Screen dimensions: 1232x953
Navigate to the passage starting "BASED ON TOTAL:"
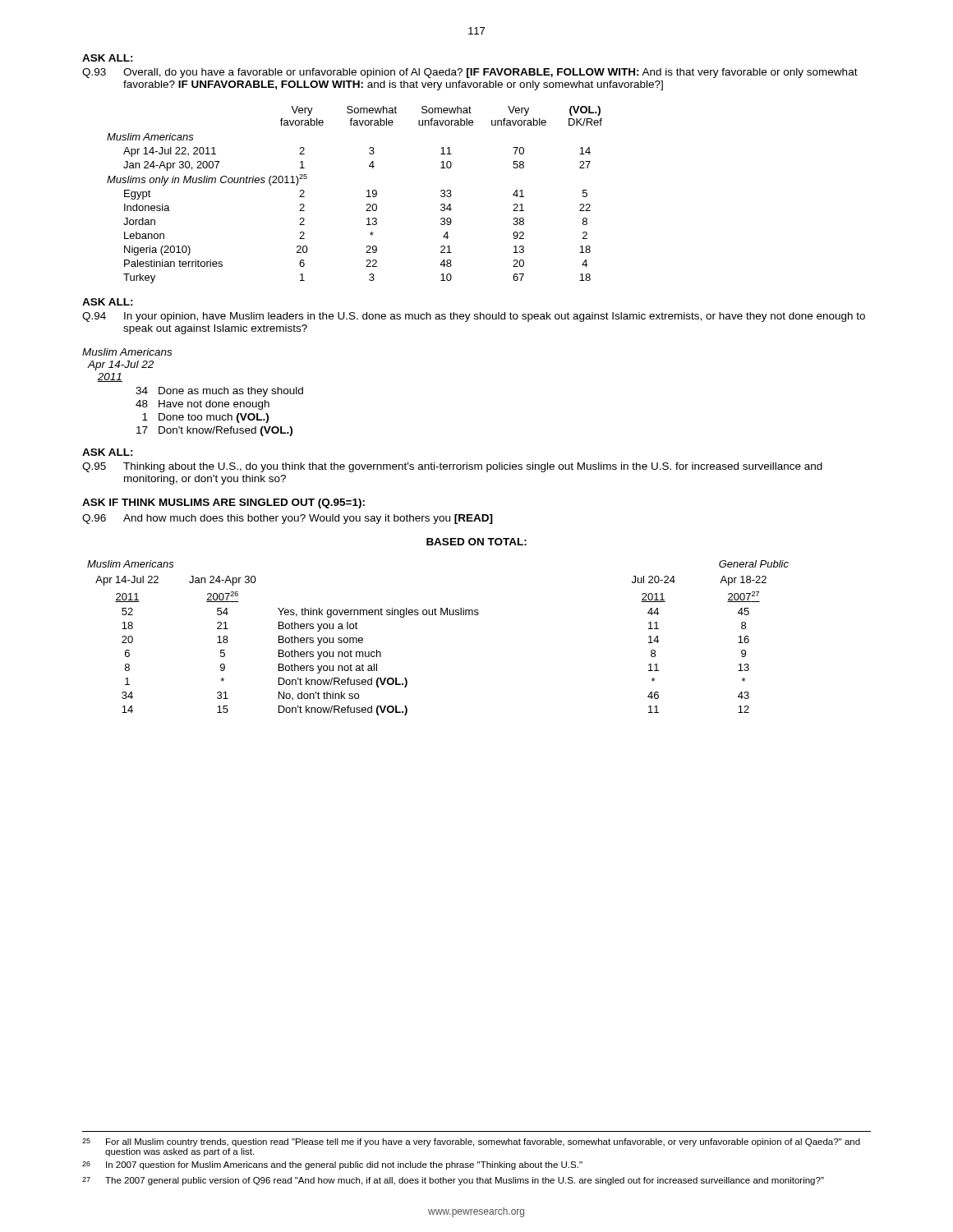click(x=476, y=542)
